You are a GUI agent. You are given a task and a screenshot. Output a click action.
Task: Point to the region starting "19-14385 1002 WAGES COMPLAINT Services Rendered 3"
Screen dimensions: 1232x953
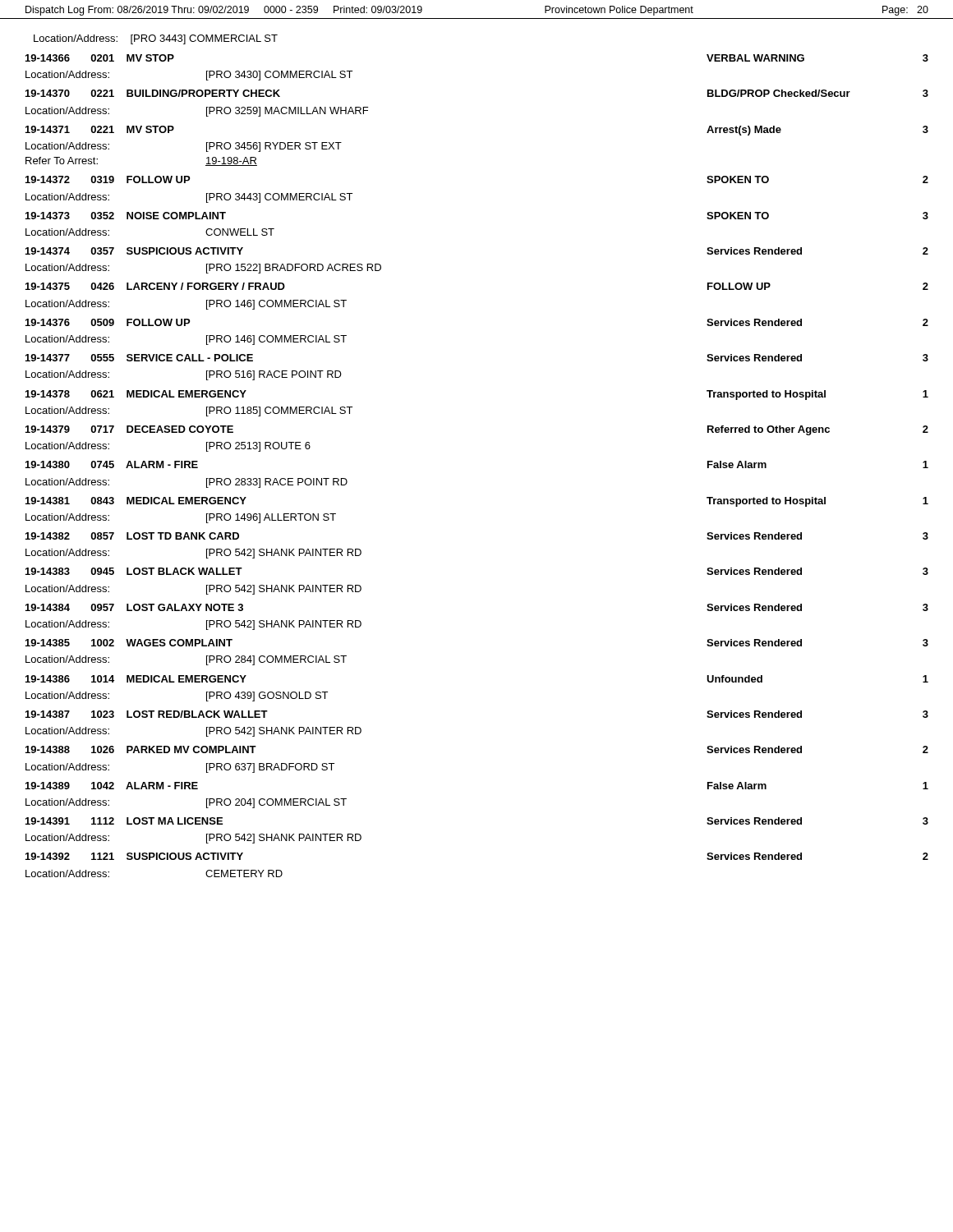point(47,643)
